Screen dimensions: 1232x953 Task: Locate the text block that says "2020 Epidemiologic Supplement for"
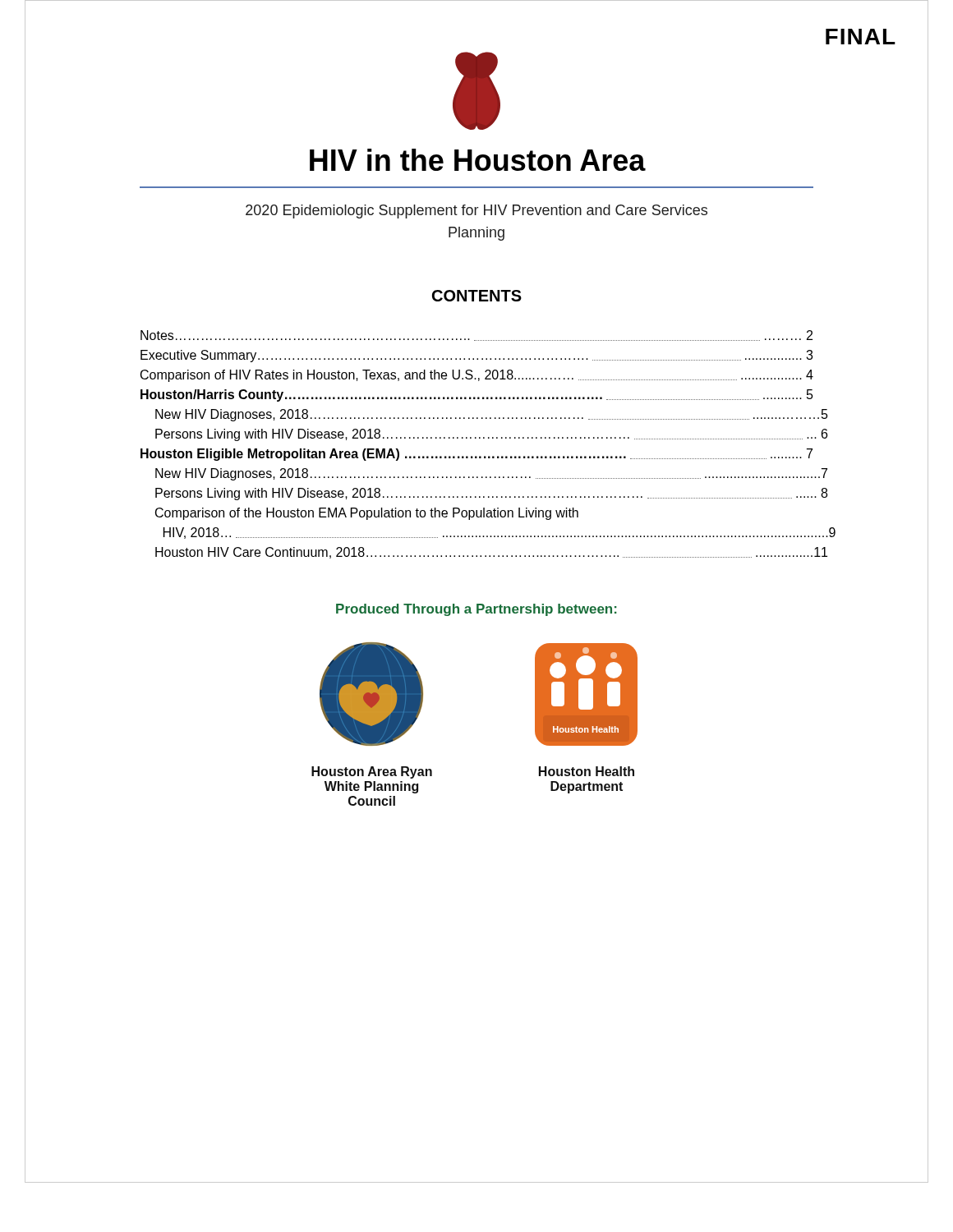point(476,221)
